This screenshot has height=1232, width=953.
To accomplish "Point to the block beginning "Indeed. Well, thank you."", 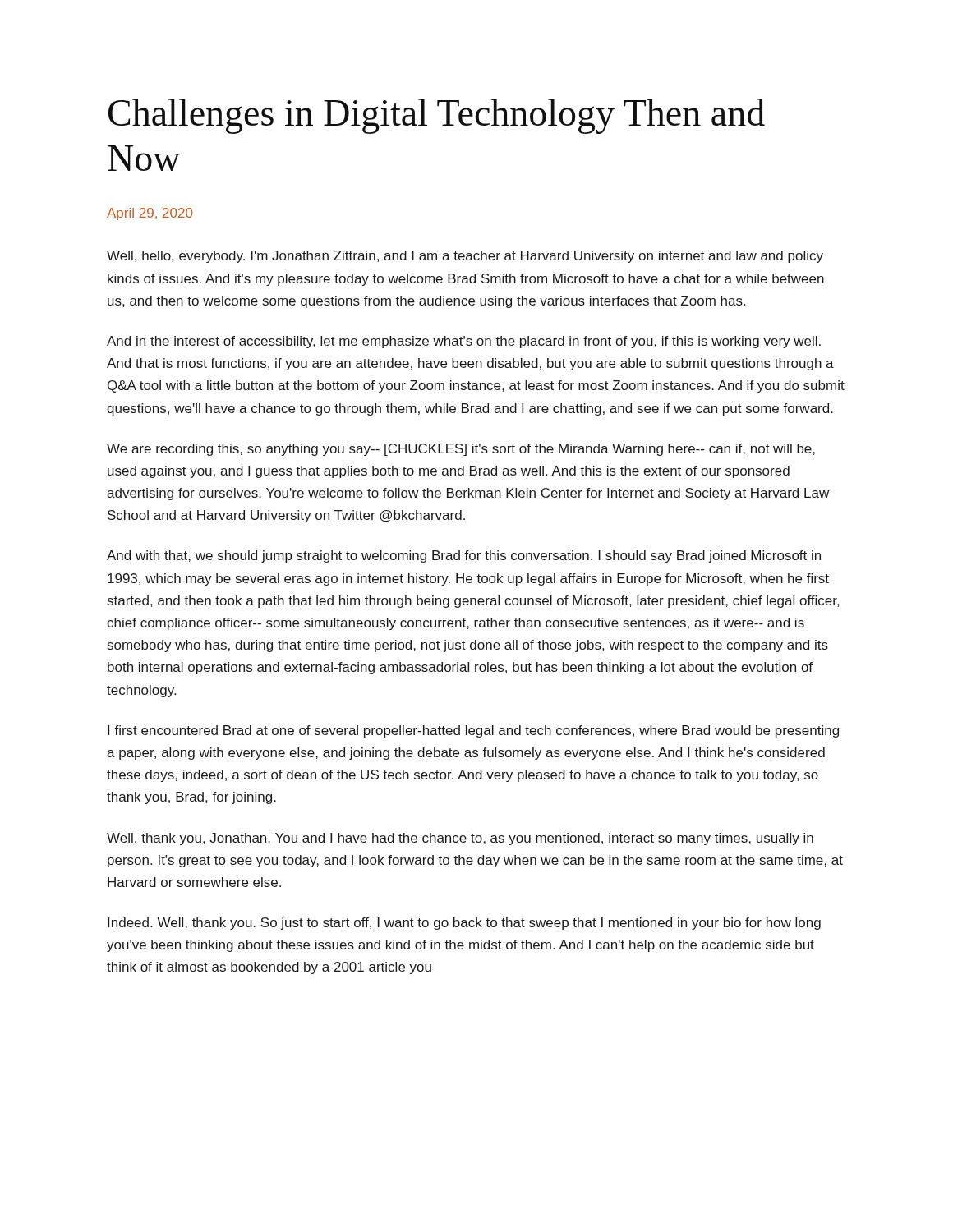I will tap(464, 945).
